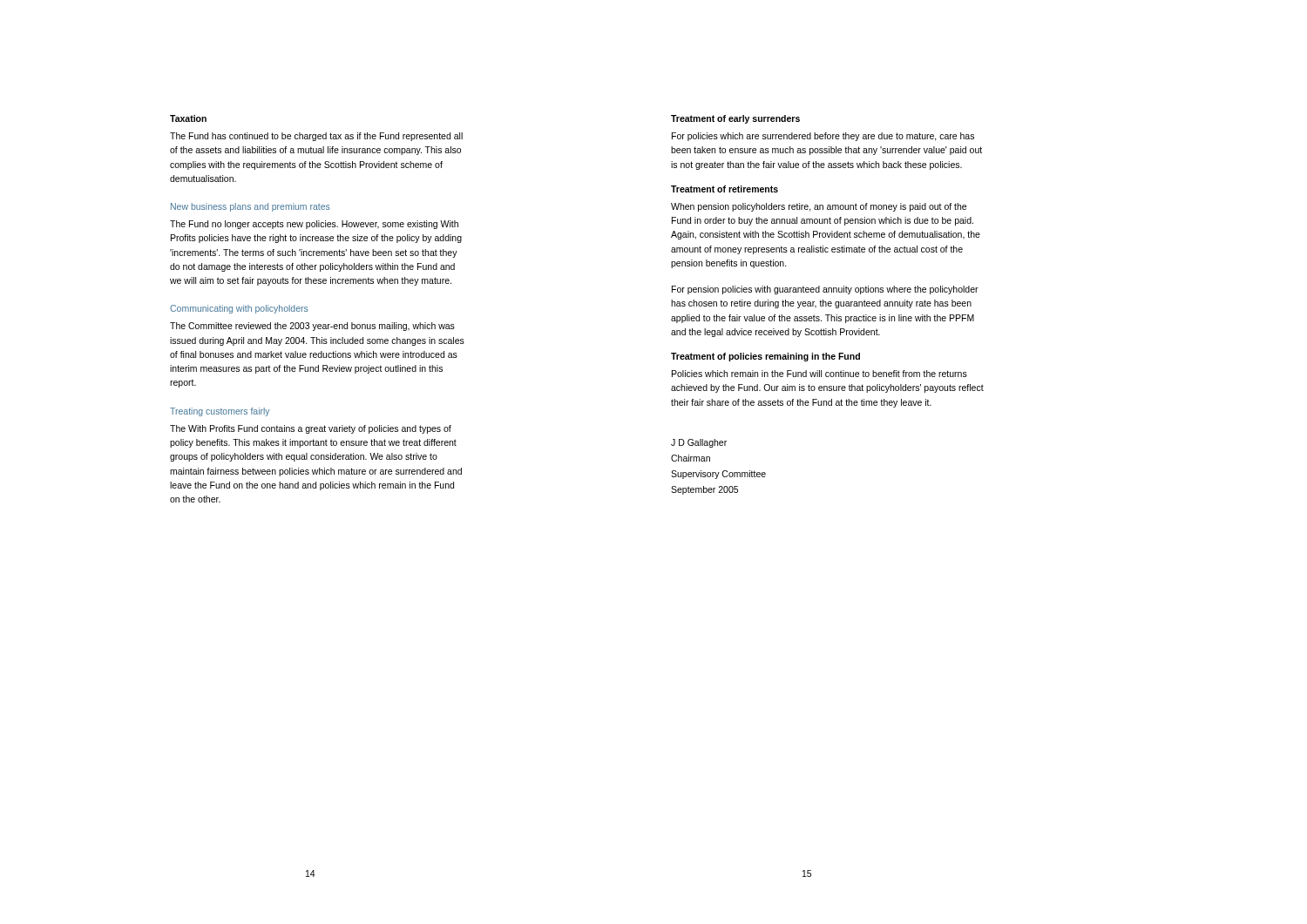Click on the text block with the text "J D Gallagher"
Viewport: 1307px width, 924px height.
coord(699,443)
